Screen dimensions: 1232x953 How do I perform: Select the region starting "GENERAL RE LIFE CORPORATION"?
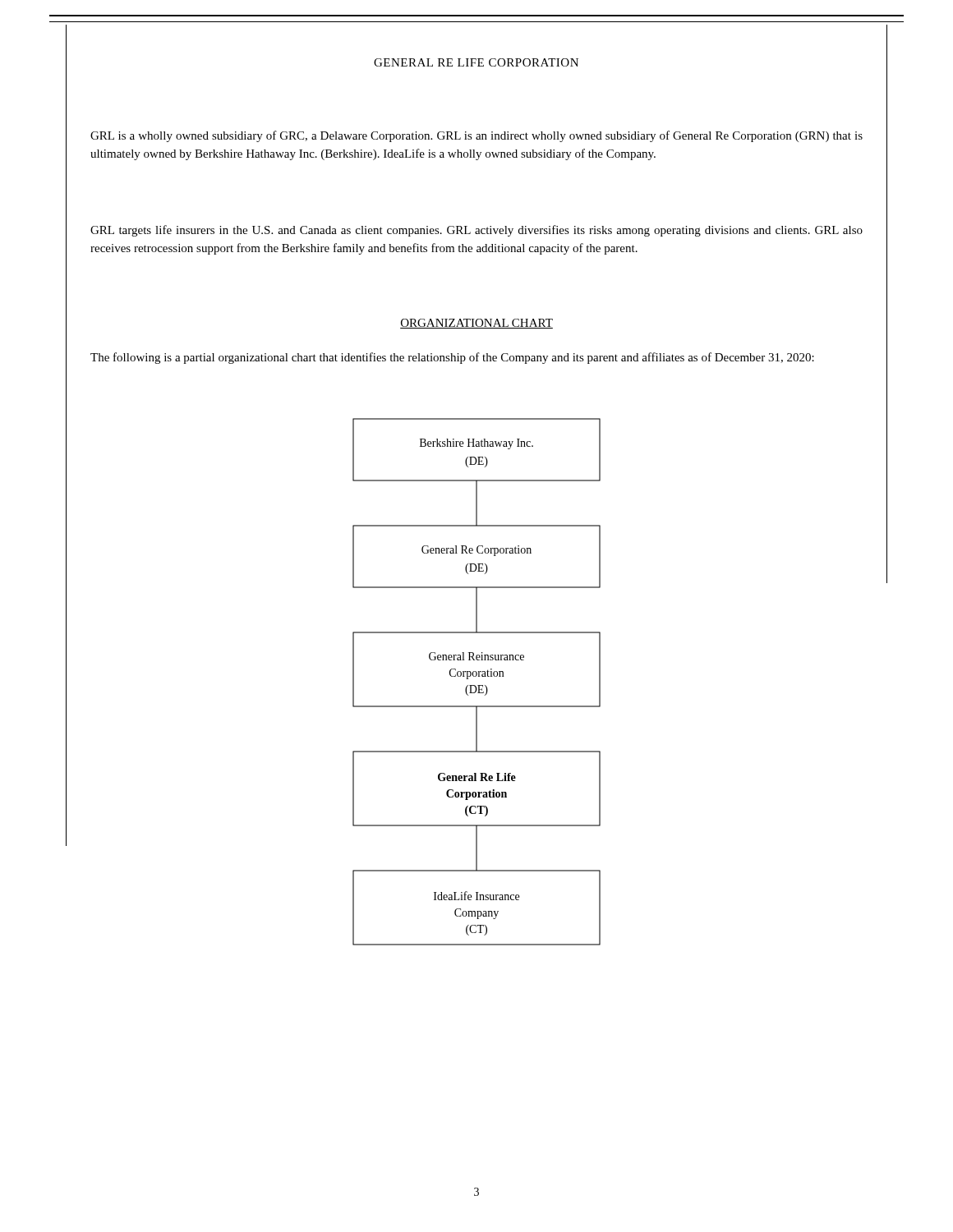(476, 62)
